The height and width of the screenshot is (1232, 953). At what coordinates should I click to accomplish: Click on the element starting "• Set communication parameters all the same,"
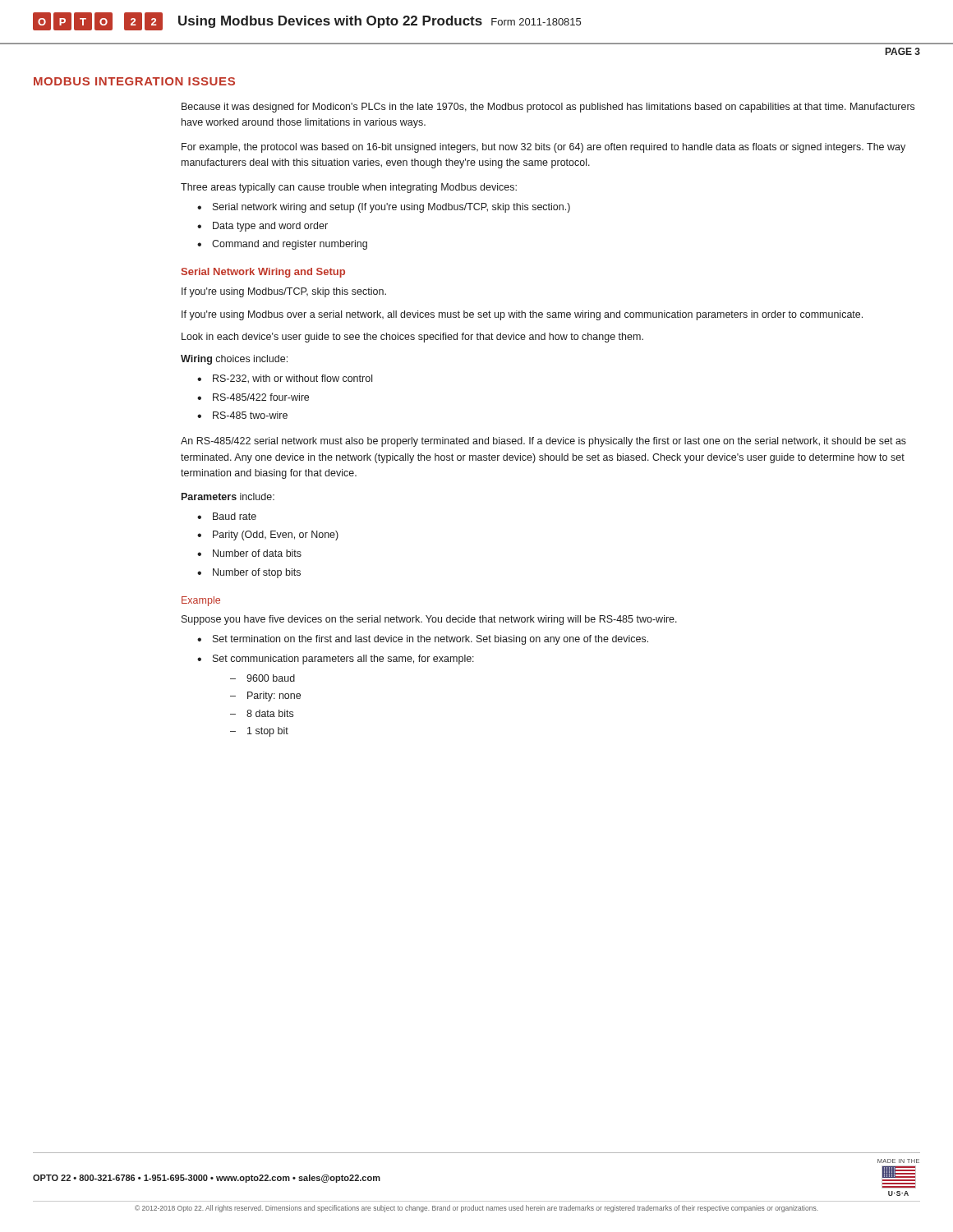pyautogui.click(x=336, y=660)
